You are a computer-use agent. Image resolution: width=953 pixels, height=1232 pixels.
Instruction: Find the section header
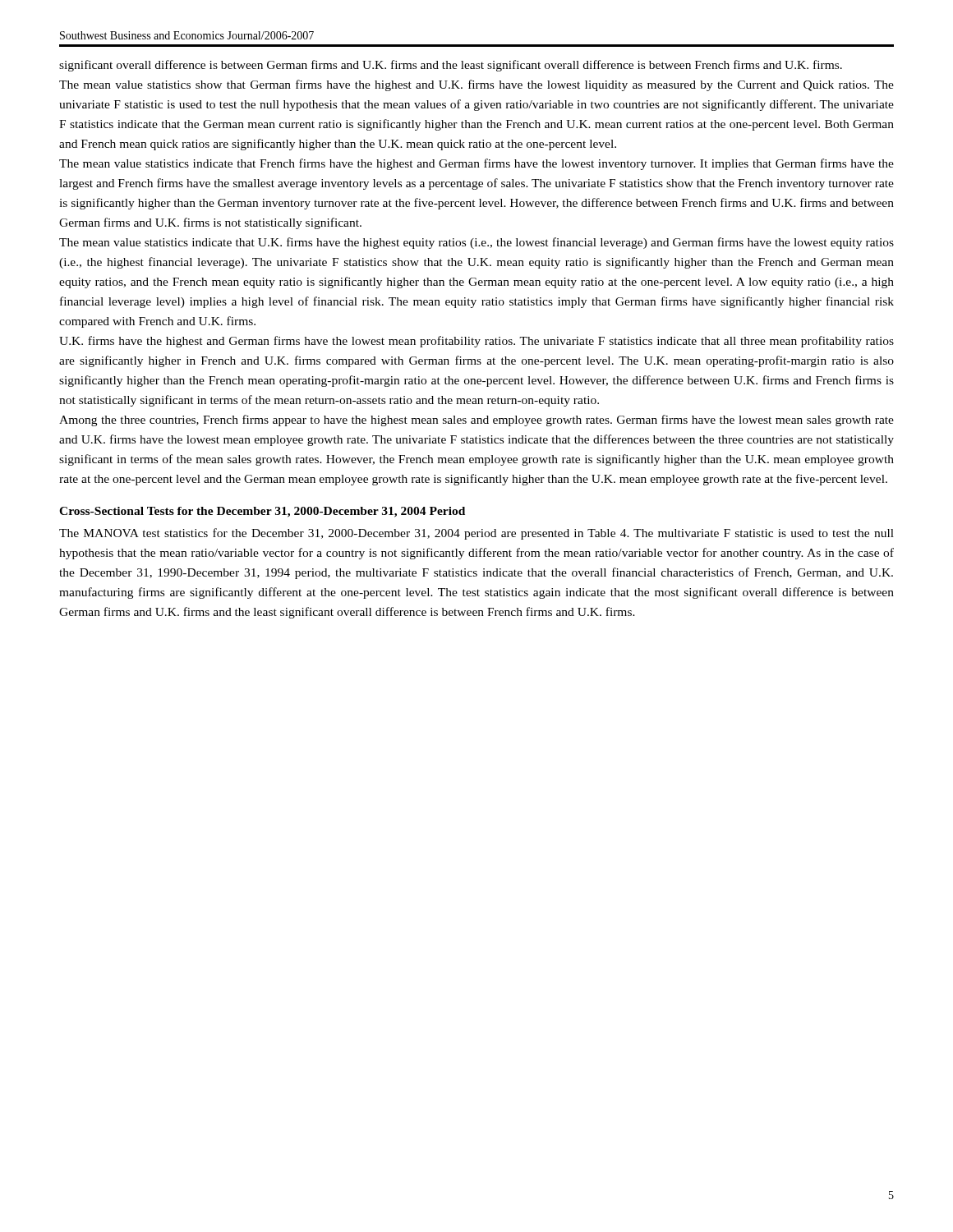(x=262, y=511)
